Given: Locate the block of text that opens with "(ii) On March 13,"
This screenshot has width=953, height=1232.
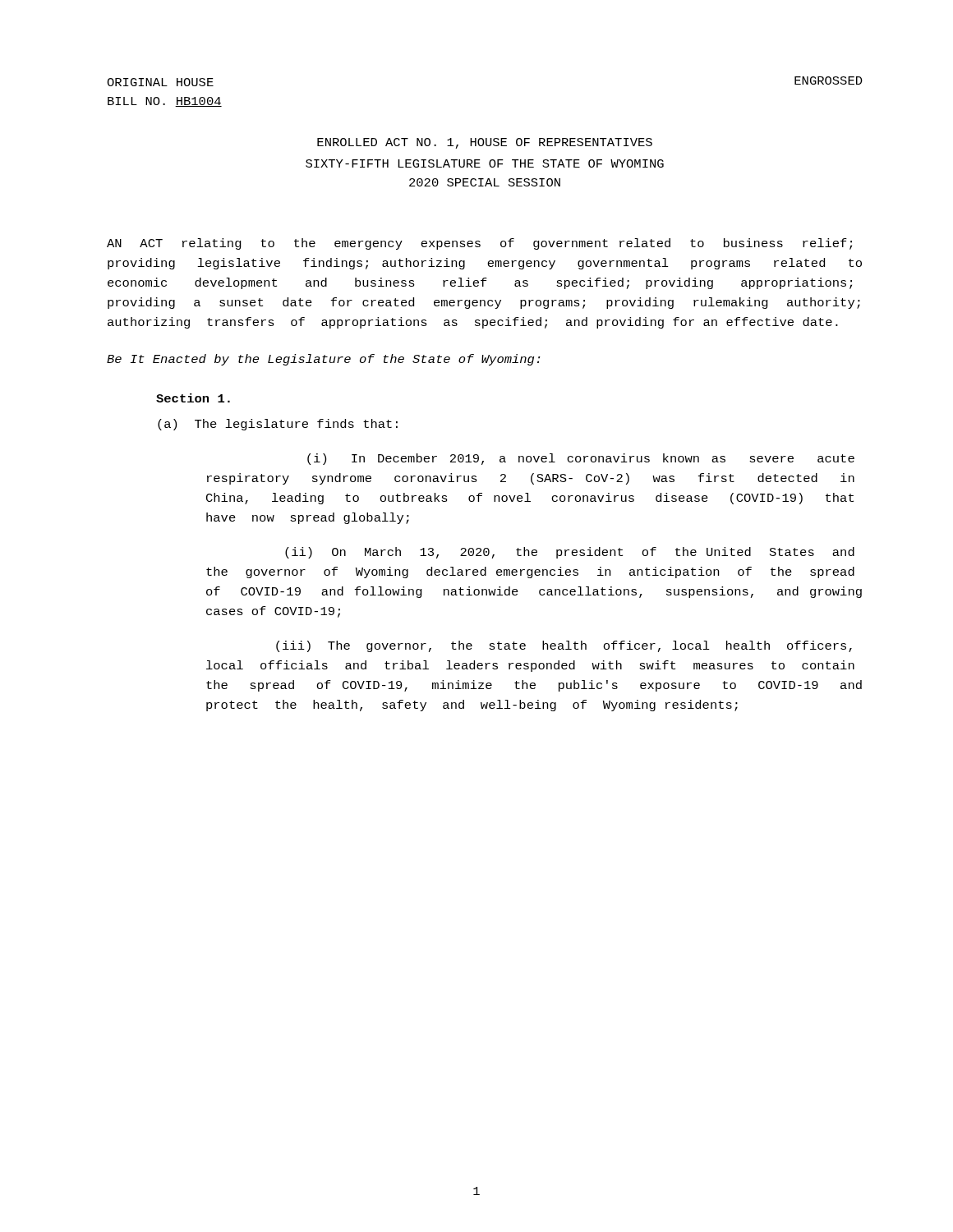Looking at the screenshot, I should (x=534, y=582).
